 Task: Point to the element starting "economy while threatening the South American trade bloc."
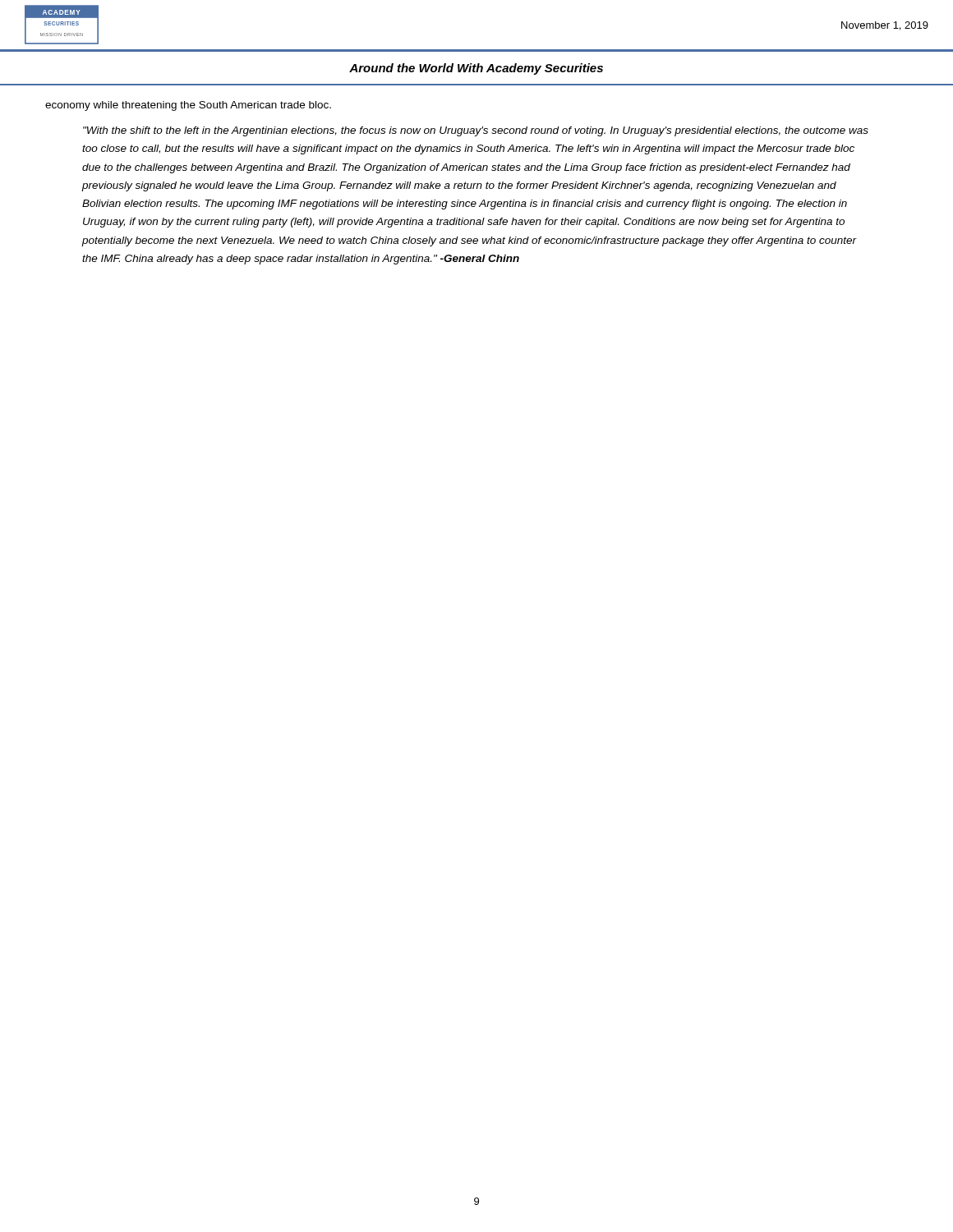coord(189,105)
